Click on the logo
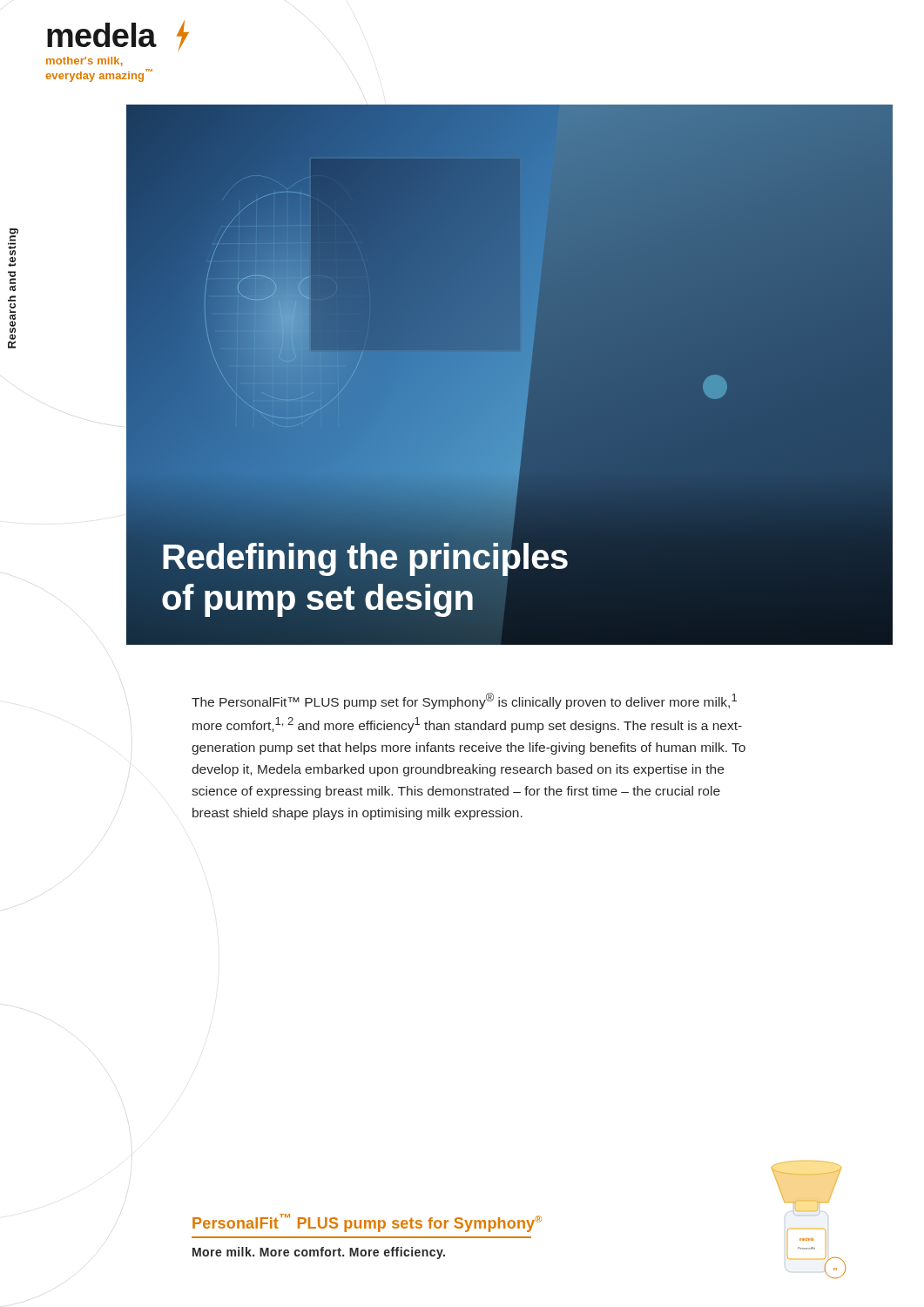924x1307 pixels. point(122,51)
